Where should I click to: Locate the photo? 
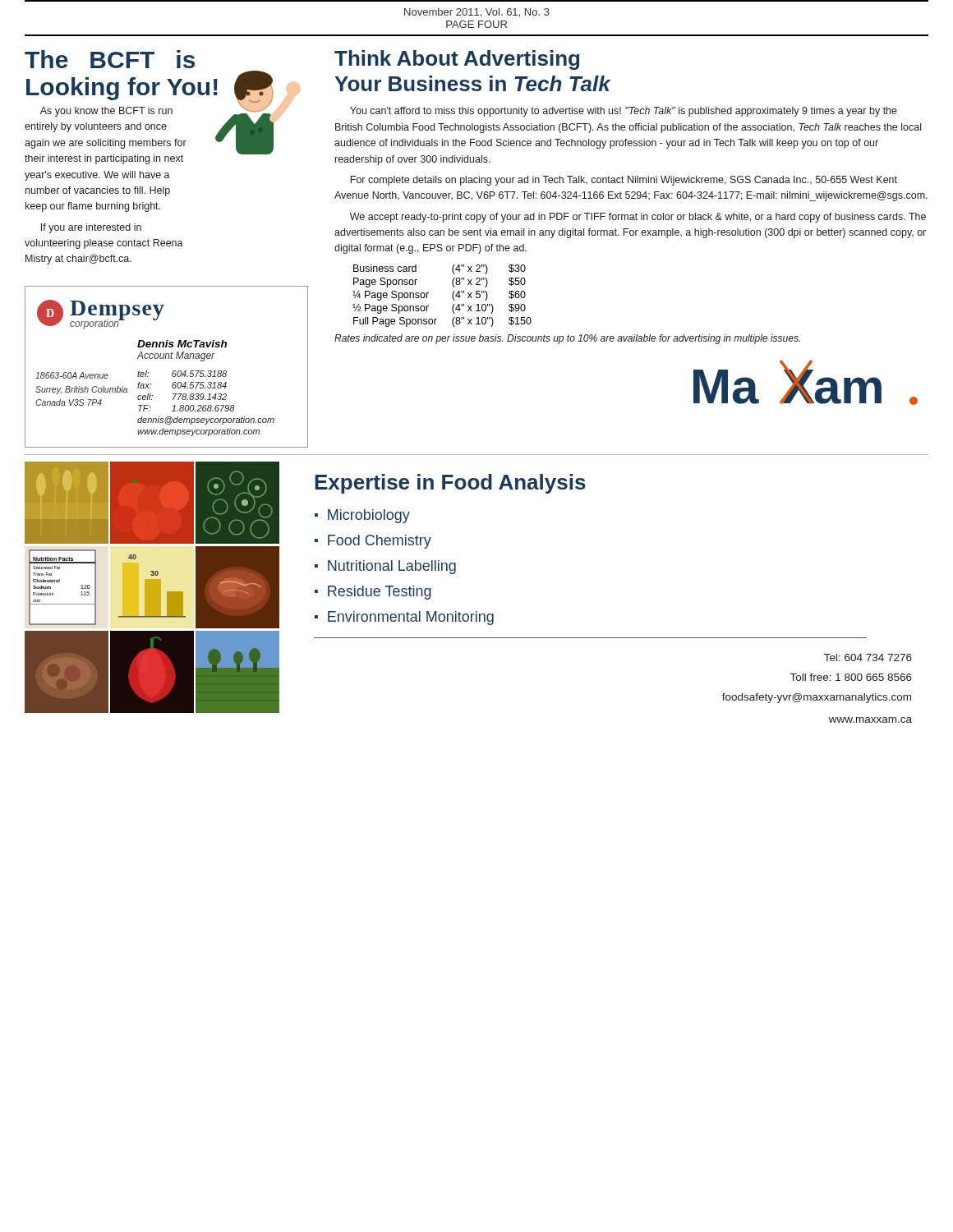coord(157,593)
